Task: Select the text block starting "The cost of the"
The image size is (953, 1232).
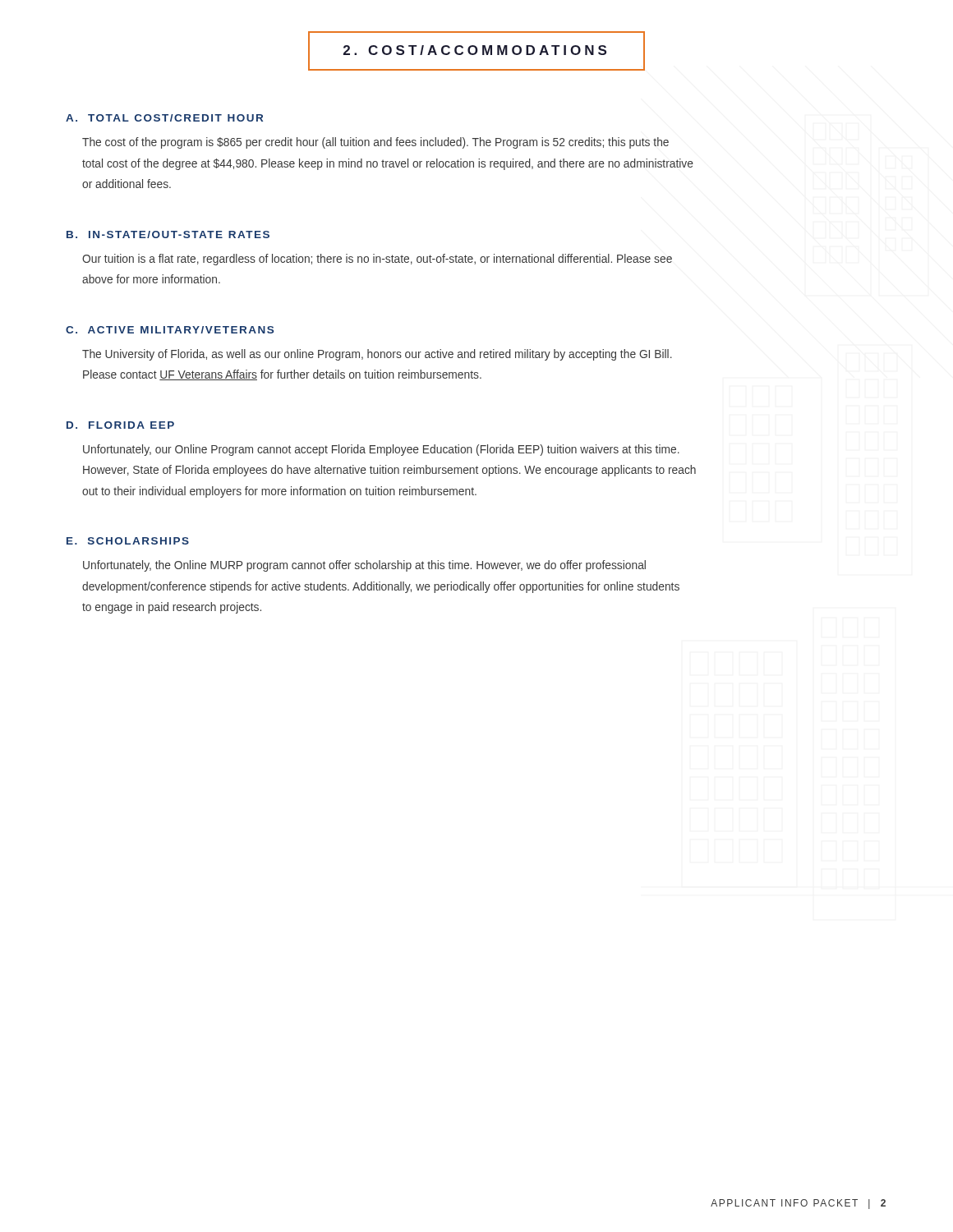Action: [388, 163]
